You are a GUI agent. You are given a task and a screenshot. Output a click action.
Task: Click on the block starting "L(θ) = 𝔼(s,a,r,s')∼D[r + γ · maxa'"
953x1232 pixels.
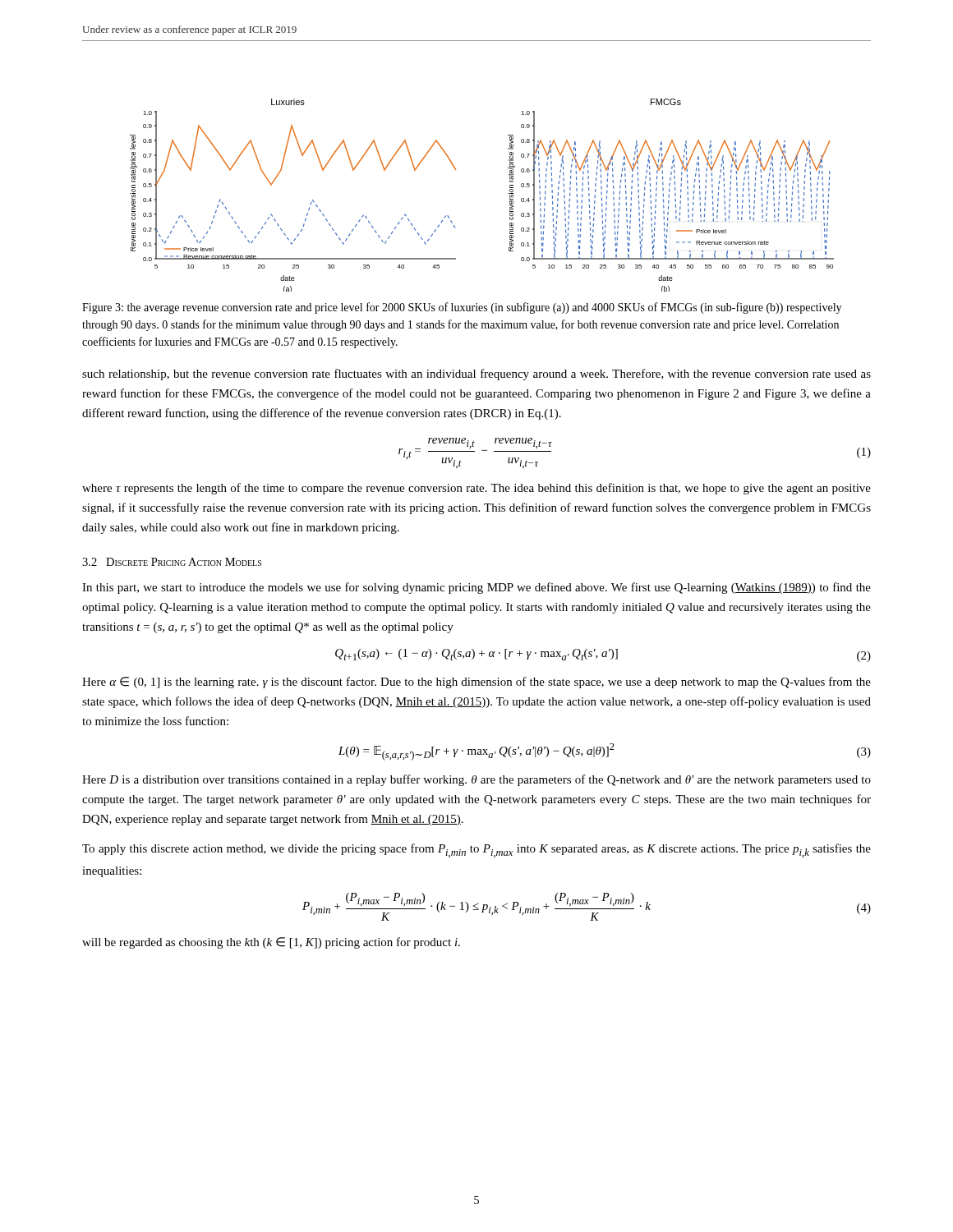[605, 751]
